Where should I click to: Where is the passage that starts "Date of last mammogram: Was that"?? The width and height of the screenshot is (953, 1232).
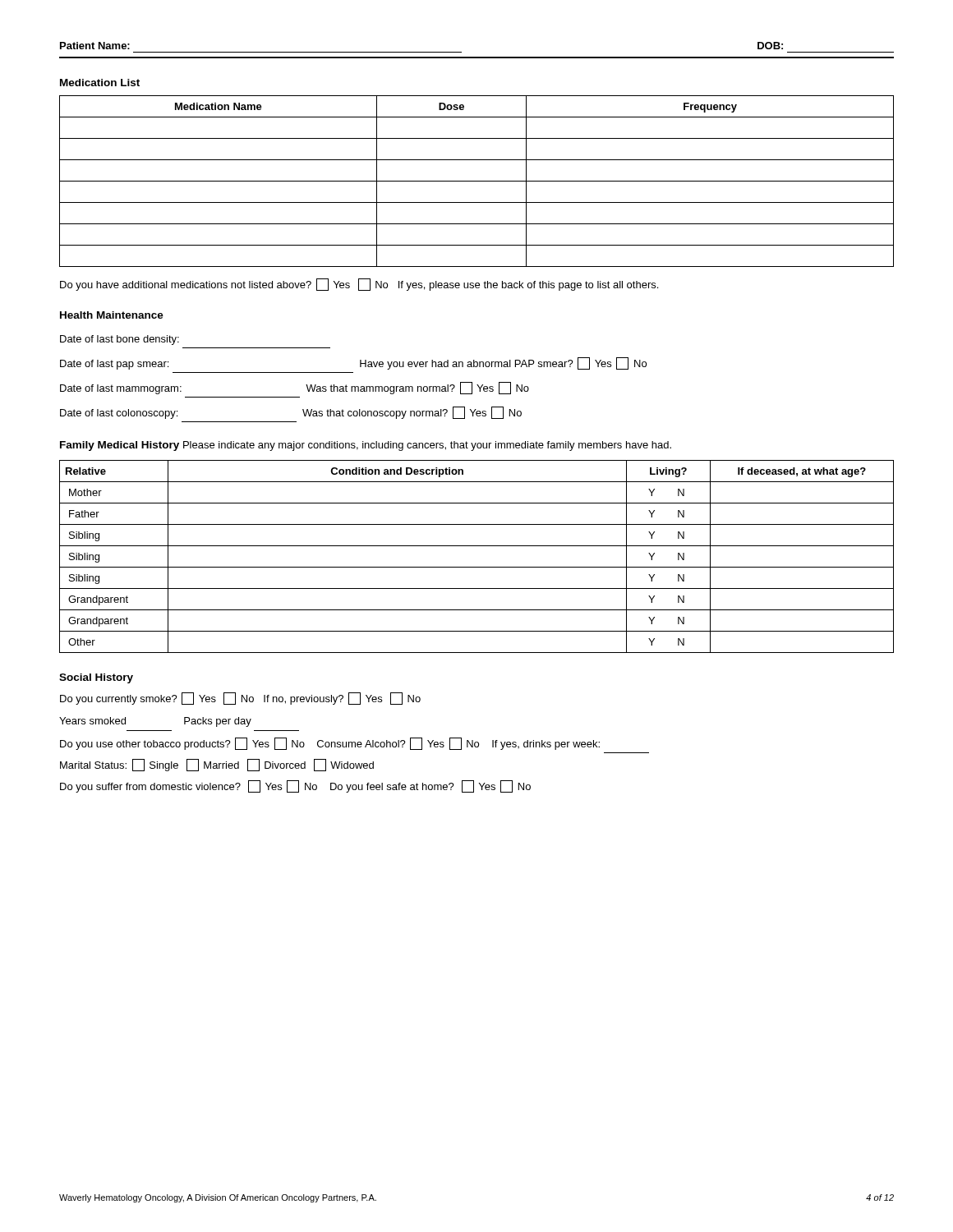(x=294, y=388)
